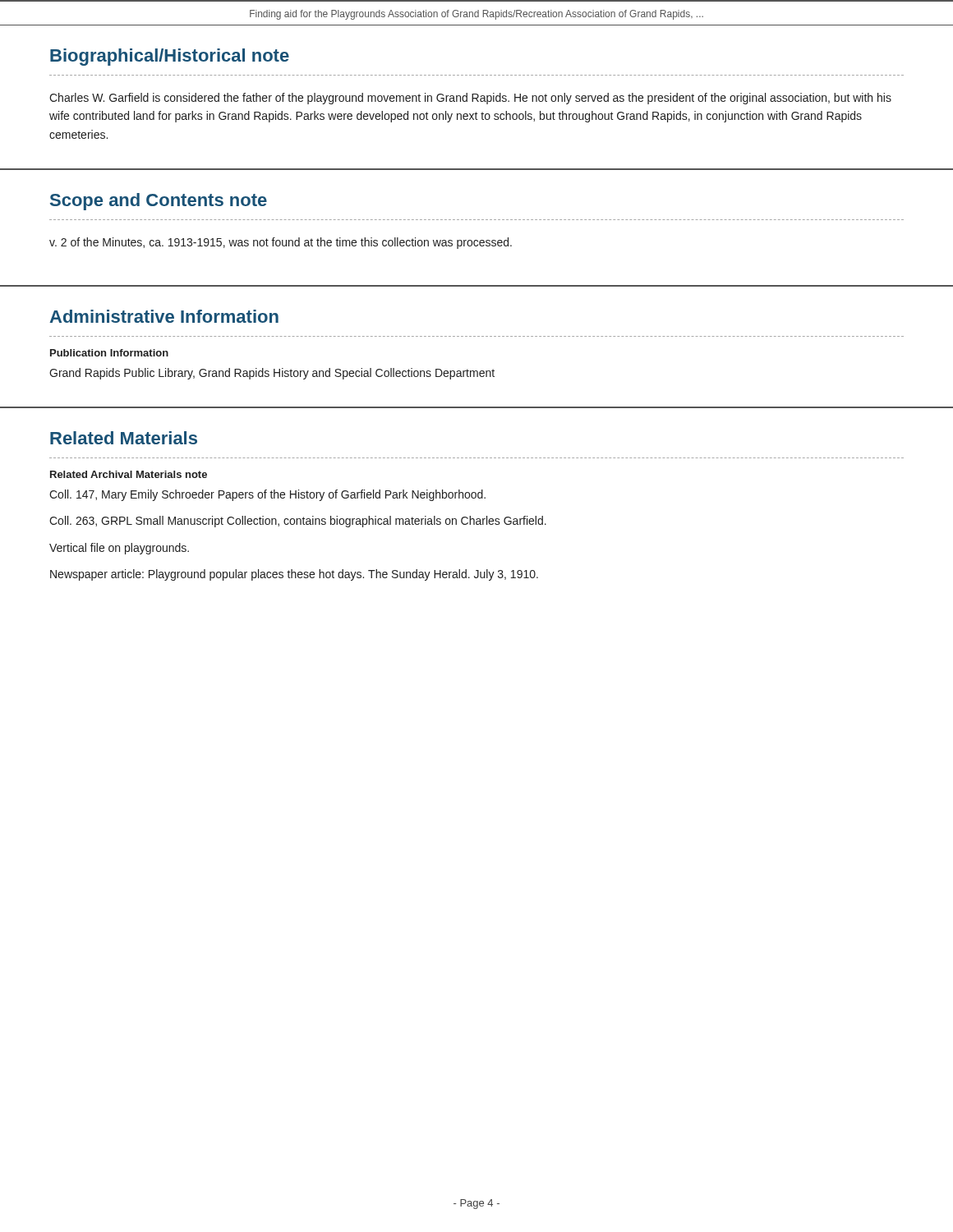Viewport: 953px width, 1232px height.
Task: Point to "Related Archival Materials note"
Action: (x=128, y=474)
